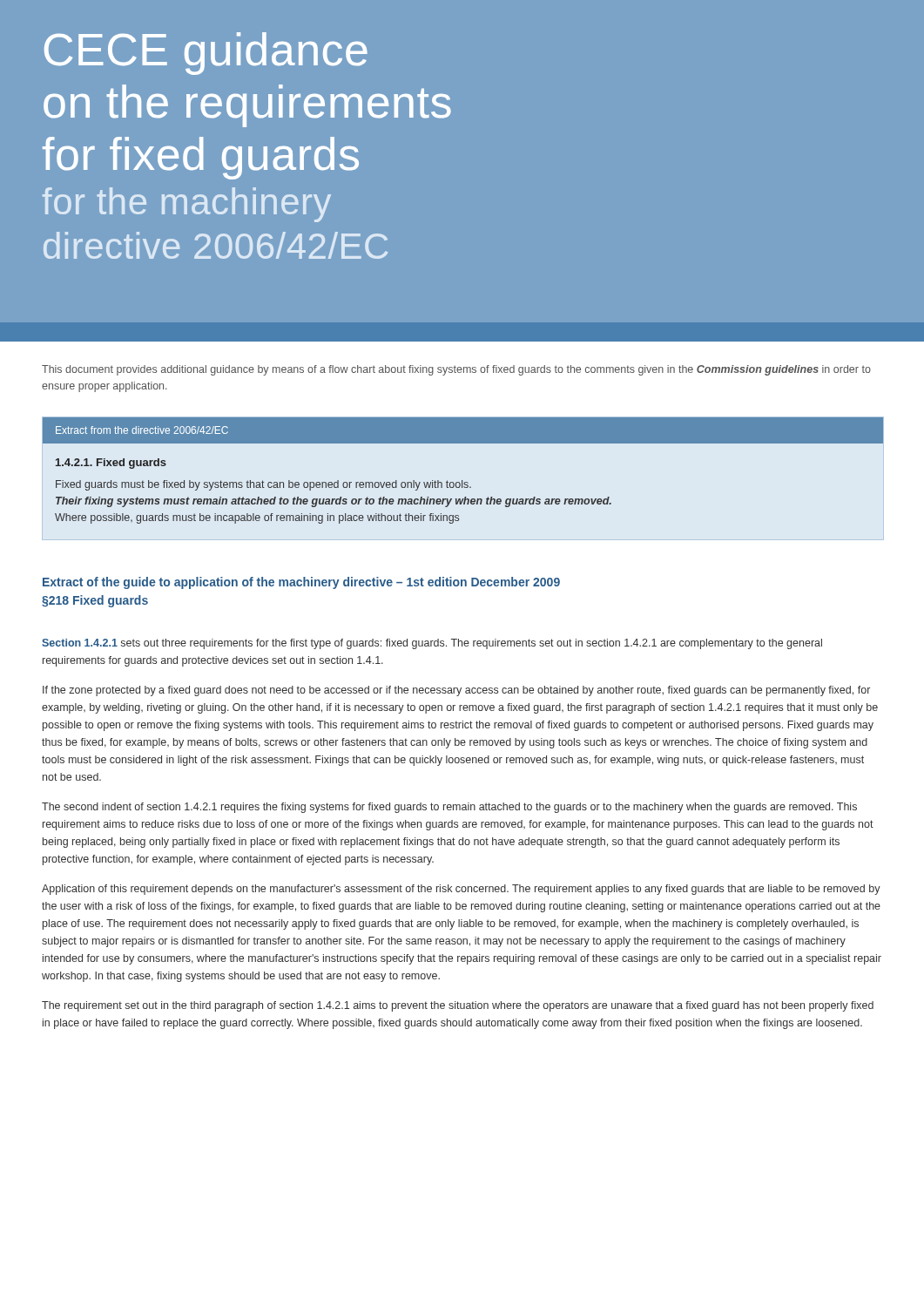Navigate to the element starting "CECE guidance on the requirements for fixed guards"
Viewport: 924px width, 1307px height.
(347, 146)
